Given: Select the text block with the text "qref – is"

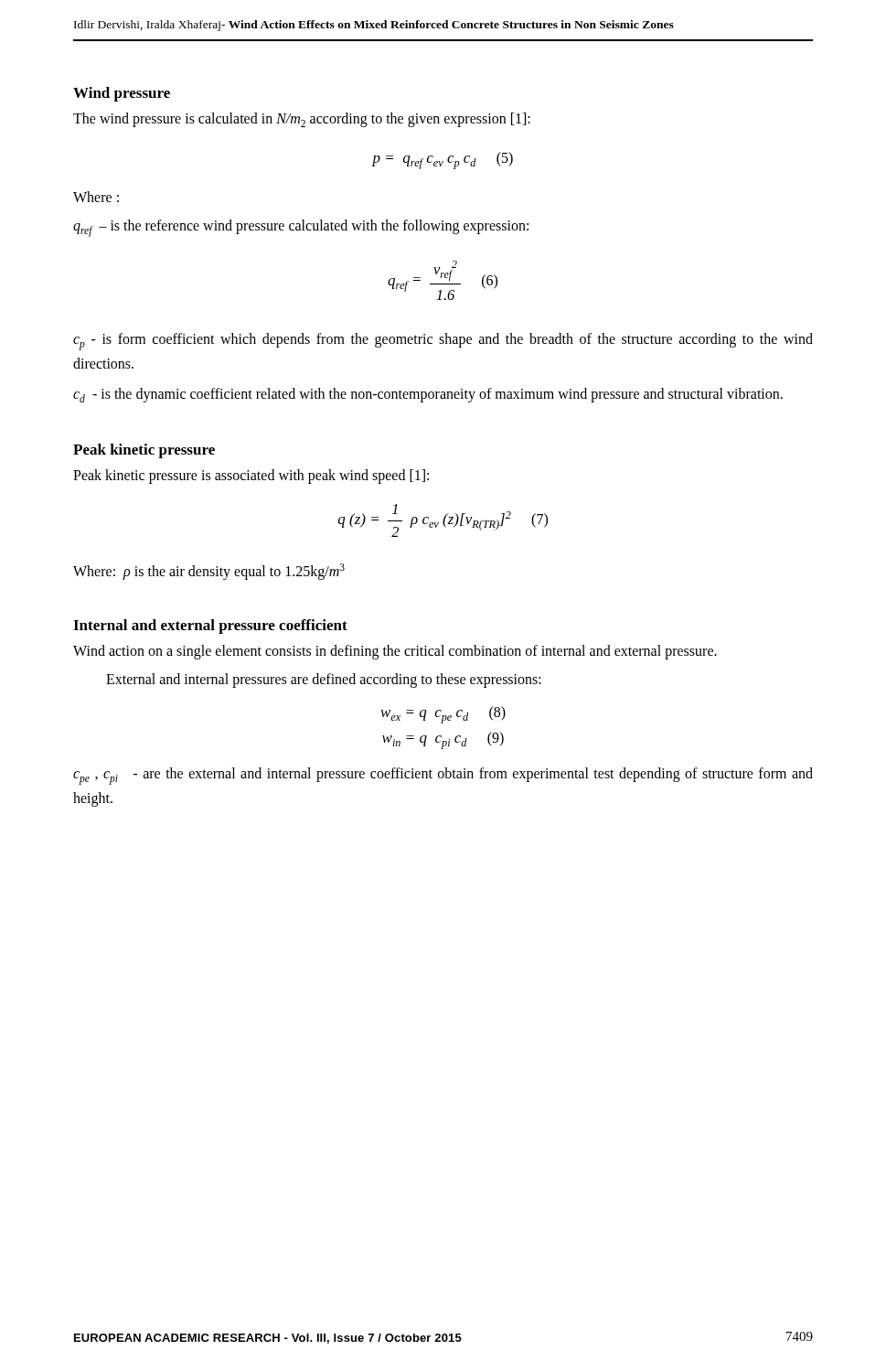Looking at the screenshot, I should pyautogui.click(x=301, y=227).
